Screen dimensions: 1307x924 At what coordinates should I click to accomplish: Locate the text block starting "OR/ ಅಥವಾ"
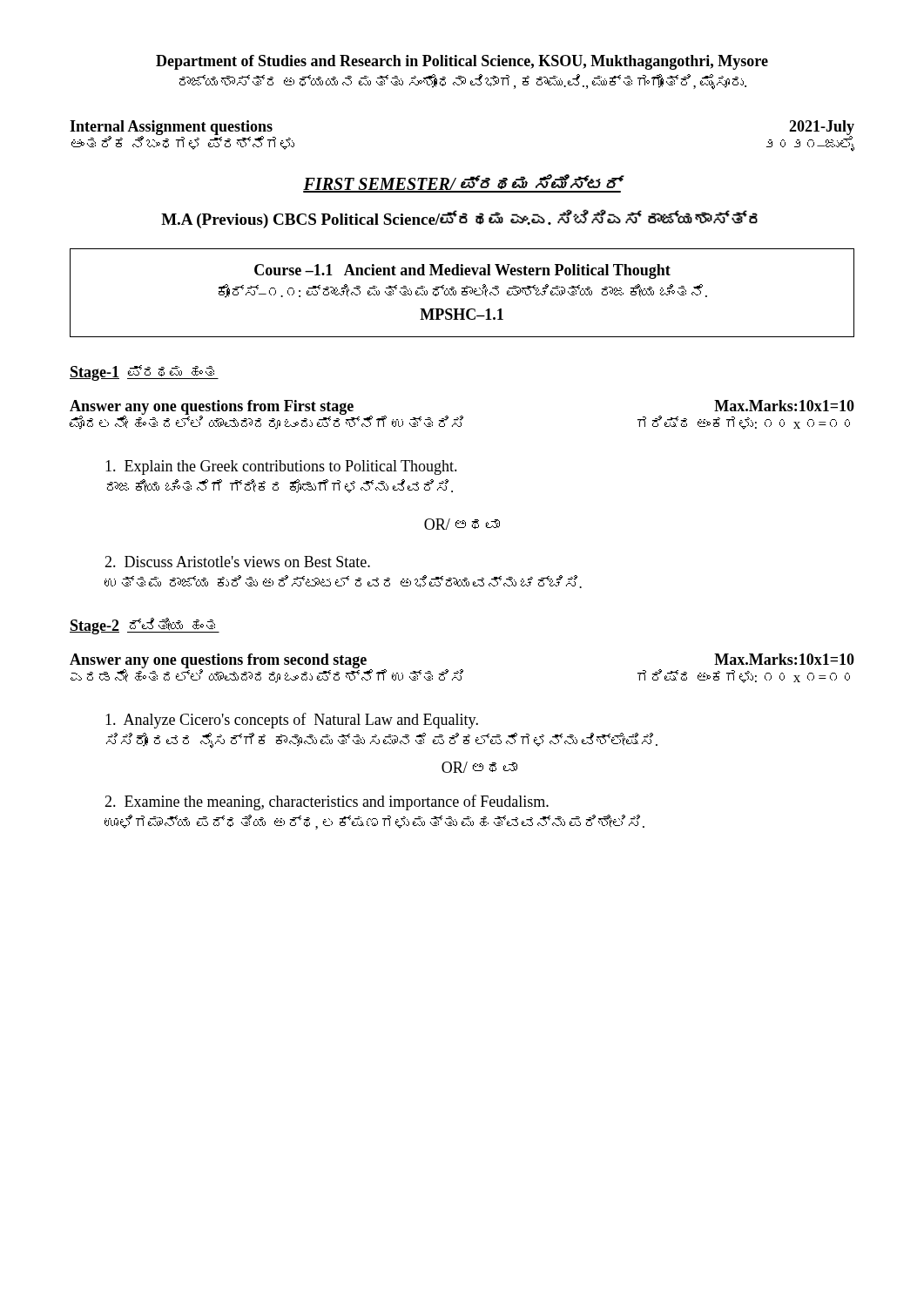[462, 525]
